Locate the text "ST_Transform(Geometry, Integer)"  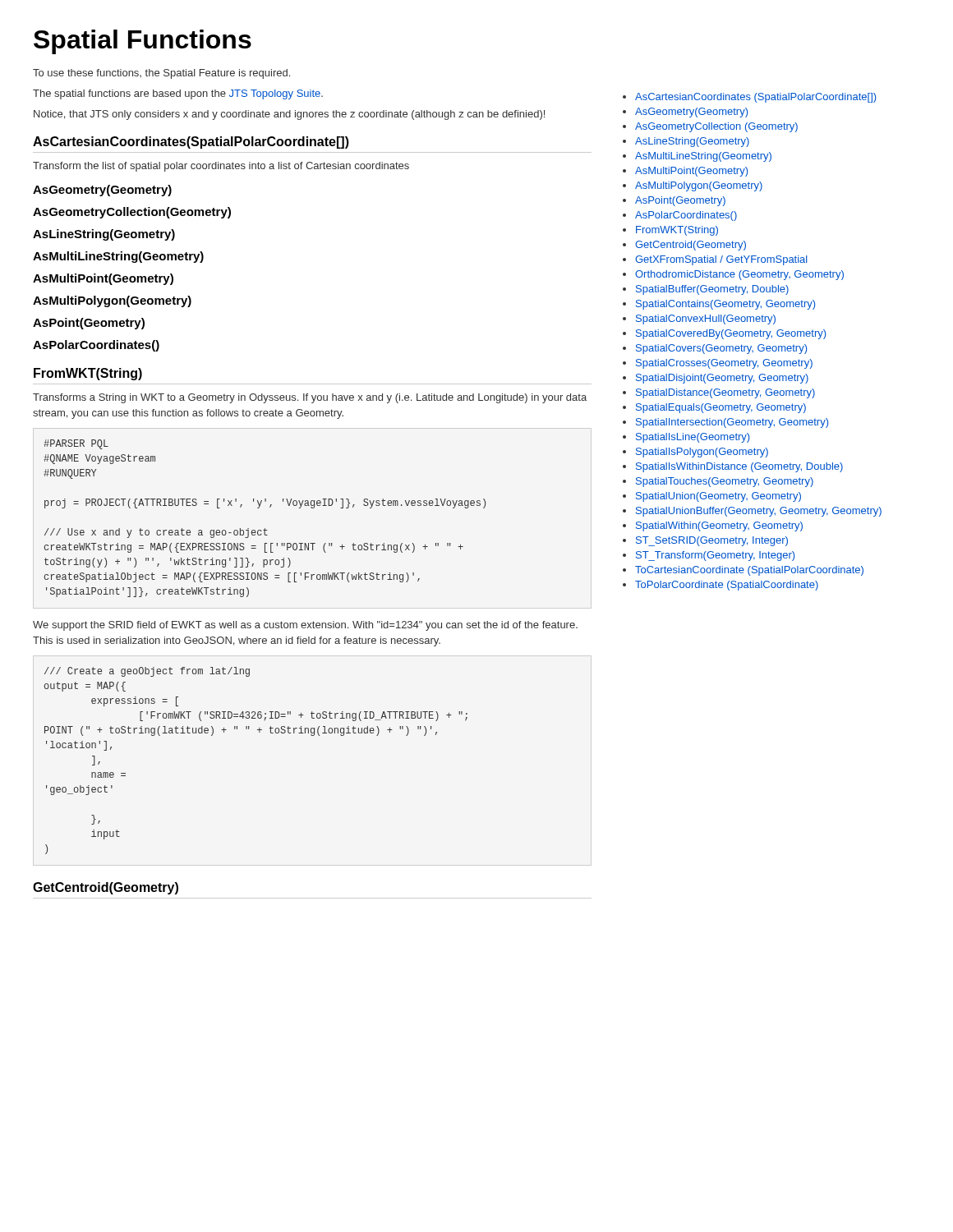click(x=715, y=555)
